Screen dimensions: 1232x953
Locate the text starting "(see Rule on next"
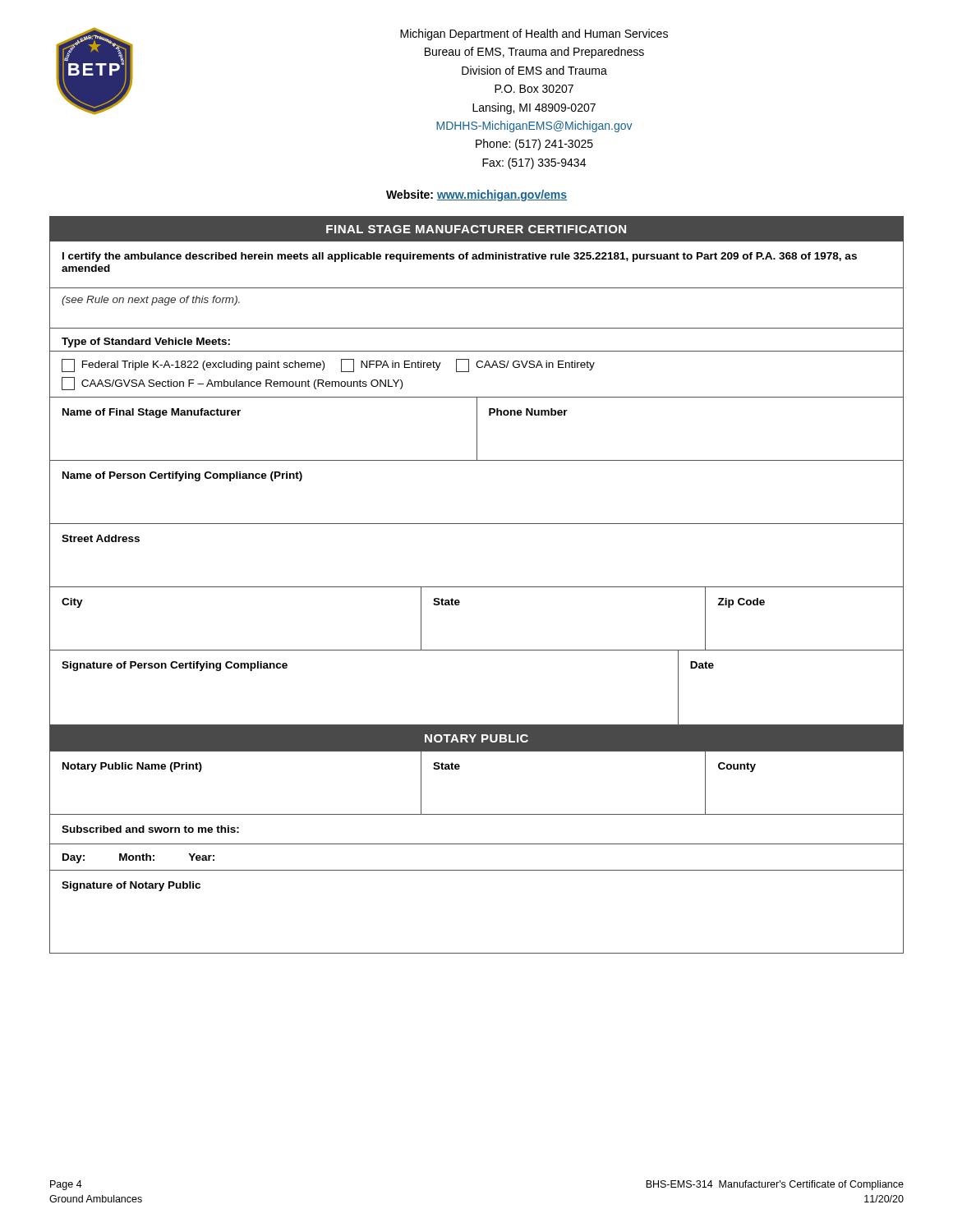[151, 299]
